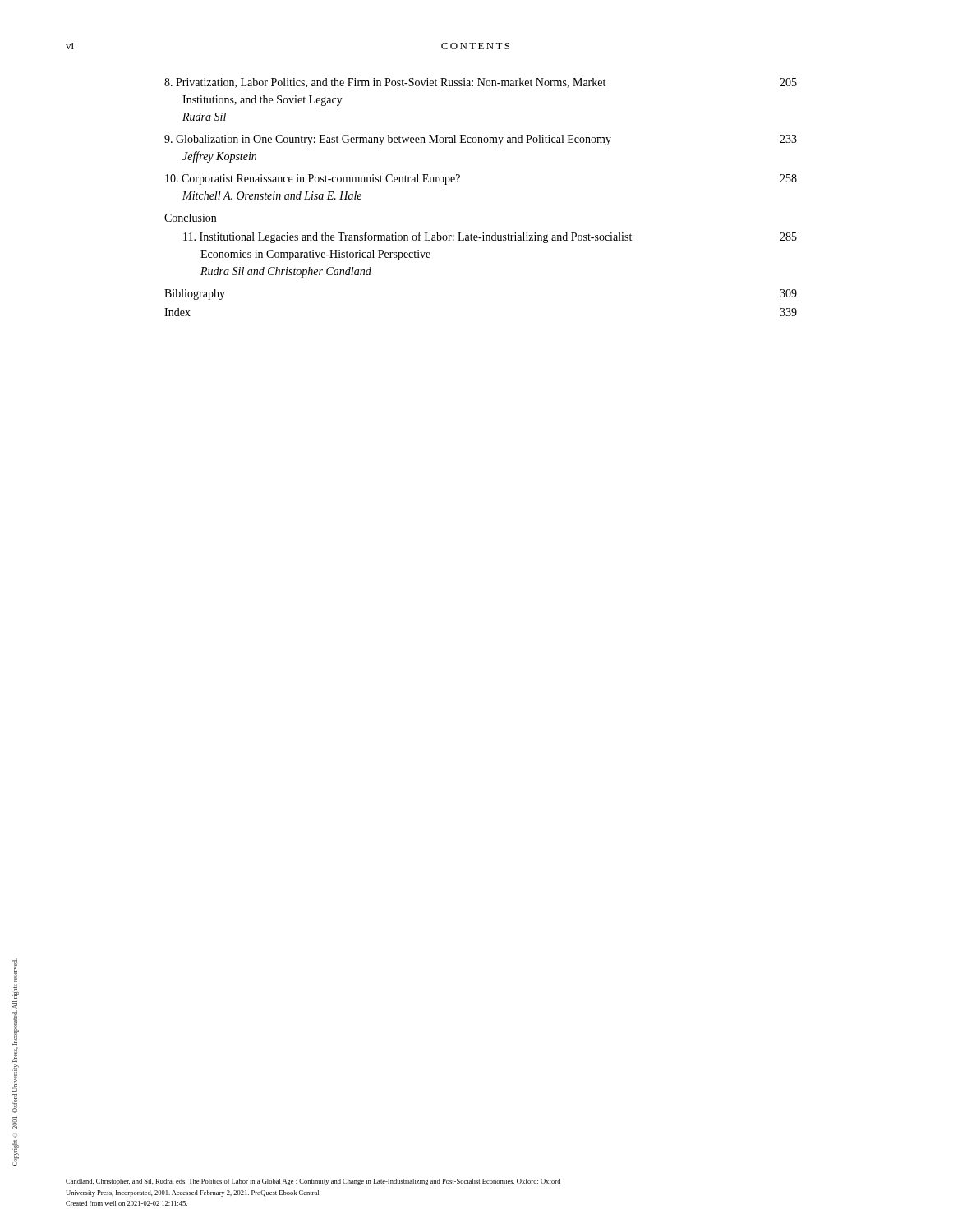This screenshot has width=953, height=1232.
Task: Find the text containing "Bibliography 309"
Action: coord(204,294)
